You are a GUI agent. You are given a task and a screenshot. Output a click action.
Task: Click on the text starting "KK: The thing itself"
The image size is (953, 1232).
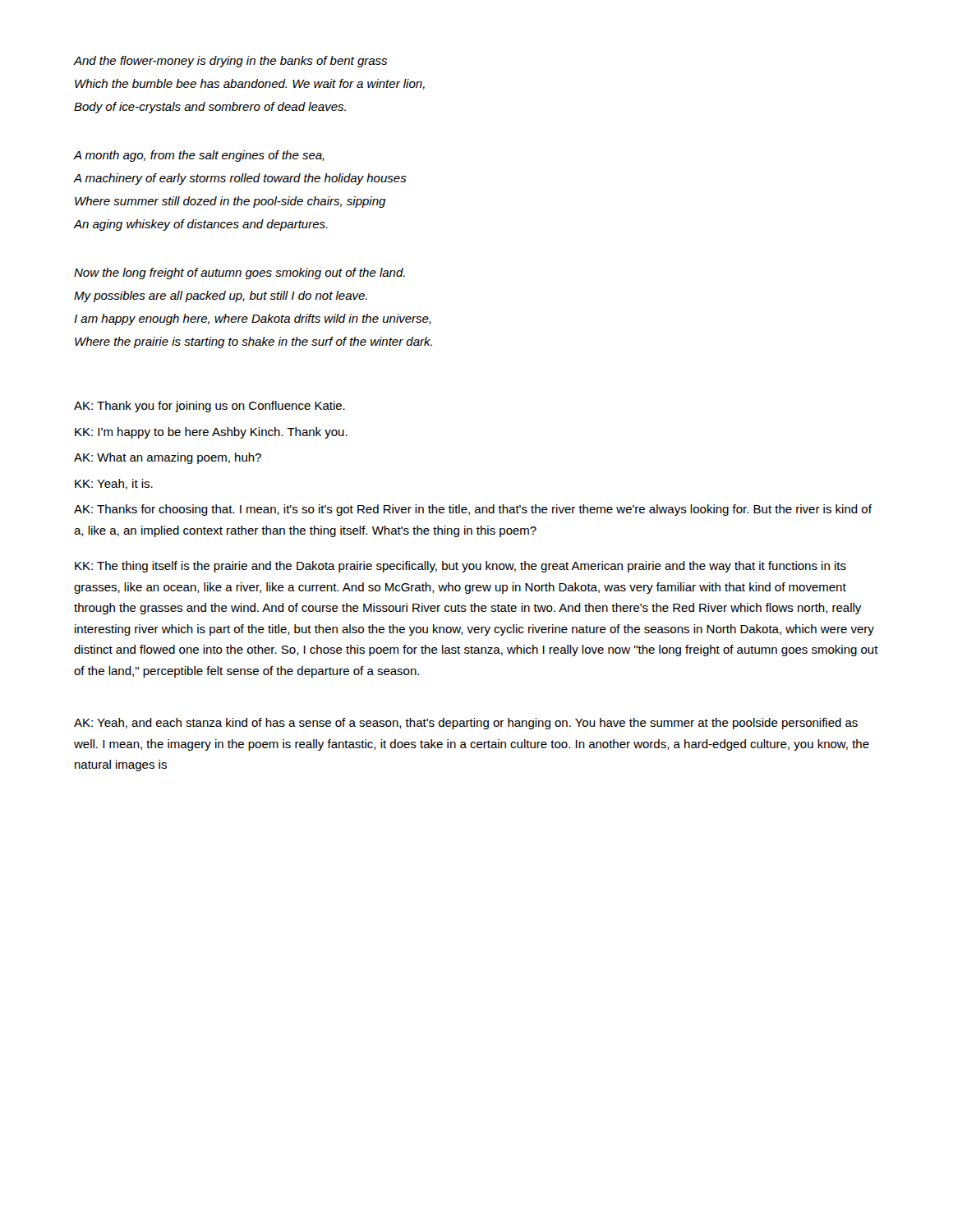coord(476,618)
